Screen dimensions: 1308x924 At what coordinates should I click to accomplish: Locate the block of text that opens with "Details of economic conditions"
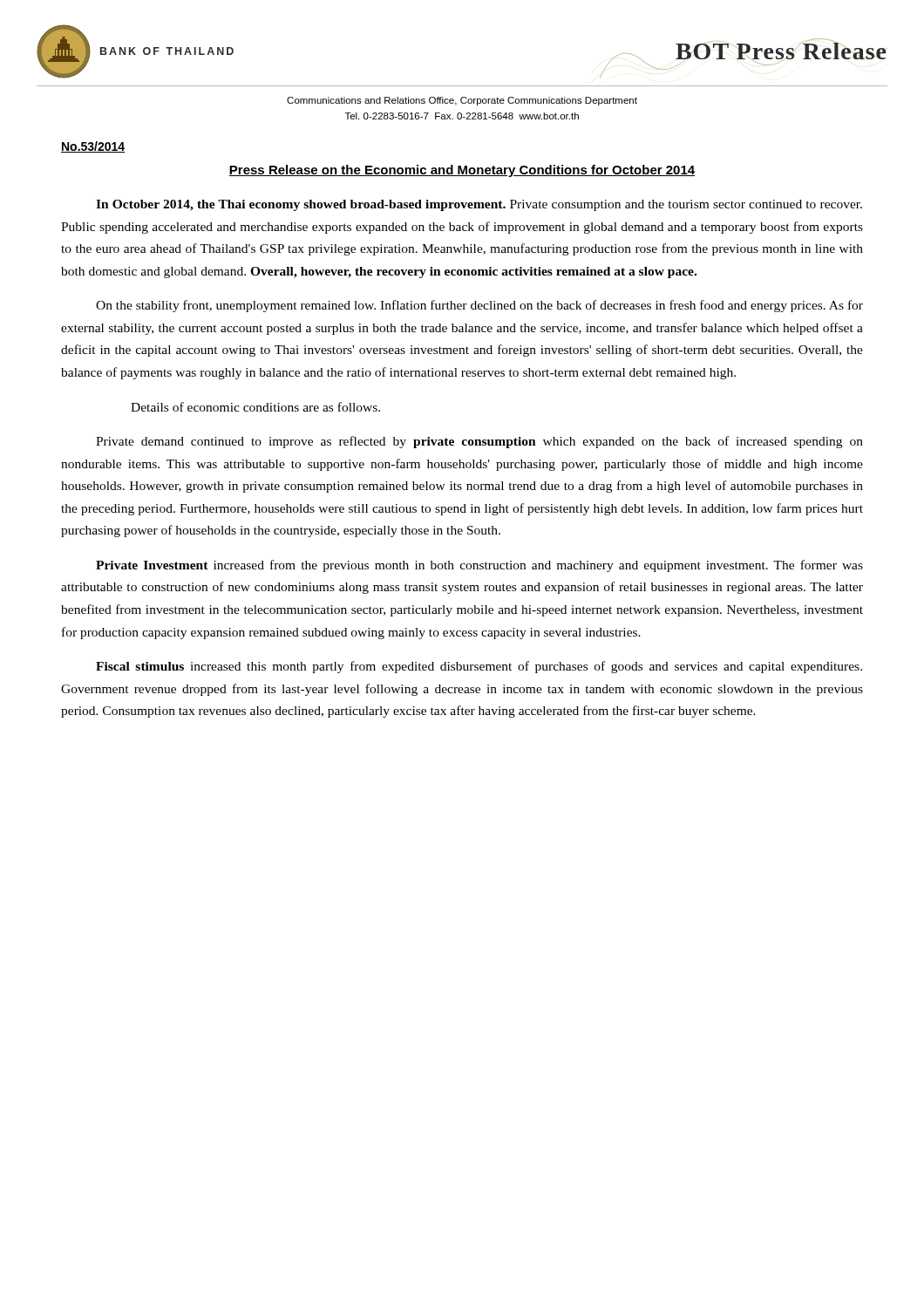256,406
